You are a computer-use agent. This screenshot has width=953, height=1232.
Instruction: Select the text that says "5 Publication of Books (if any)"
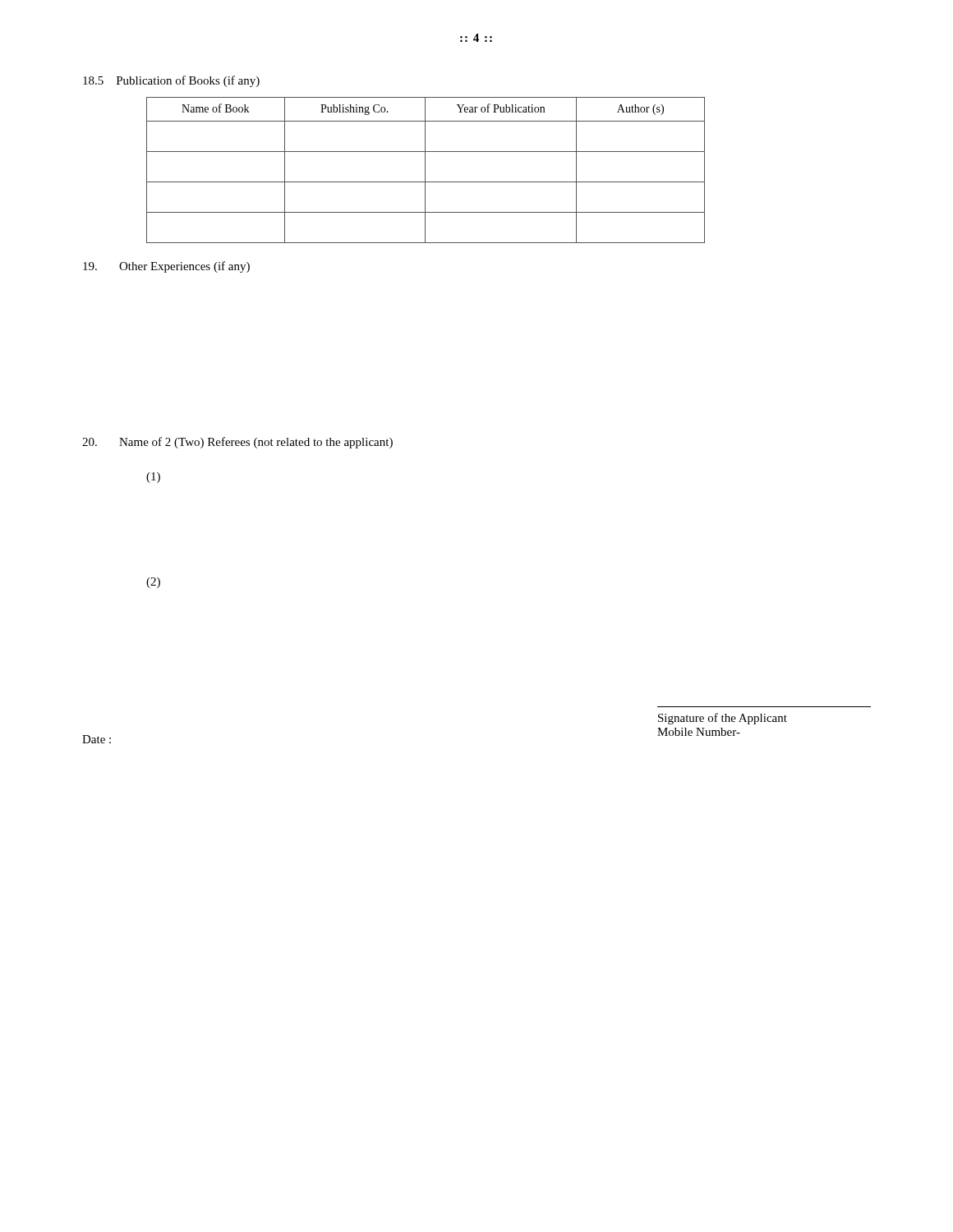point(171,81)
